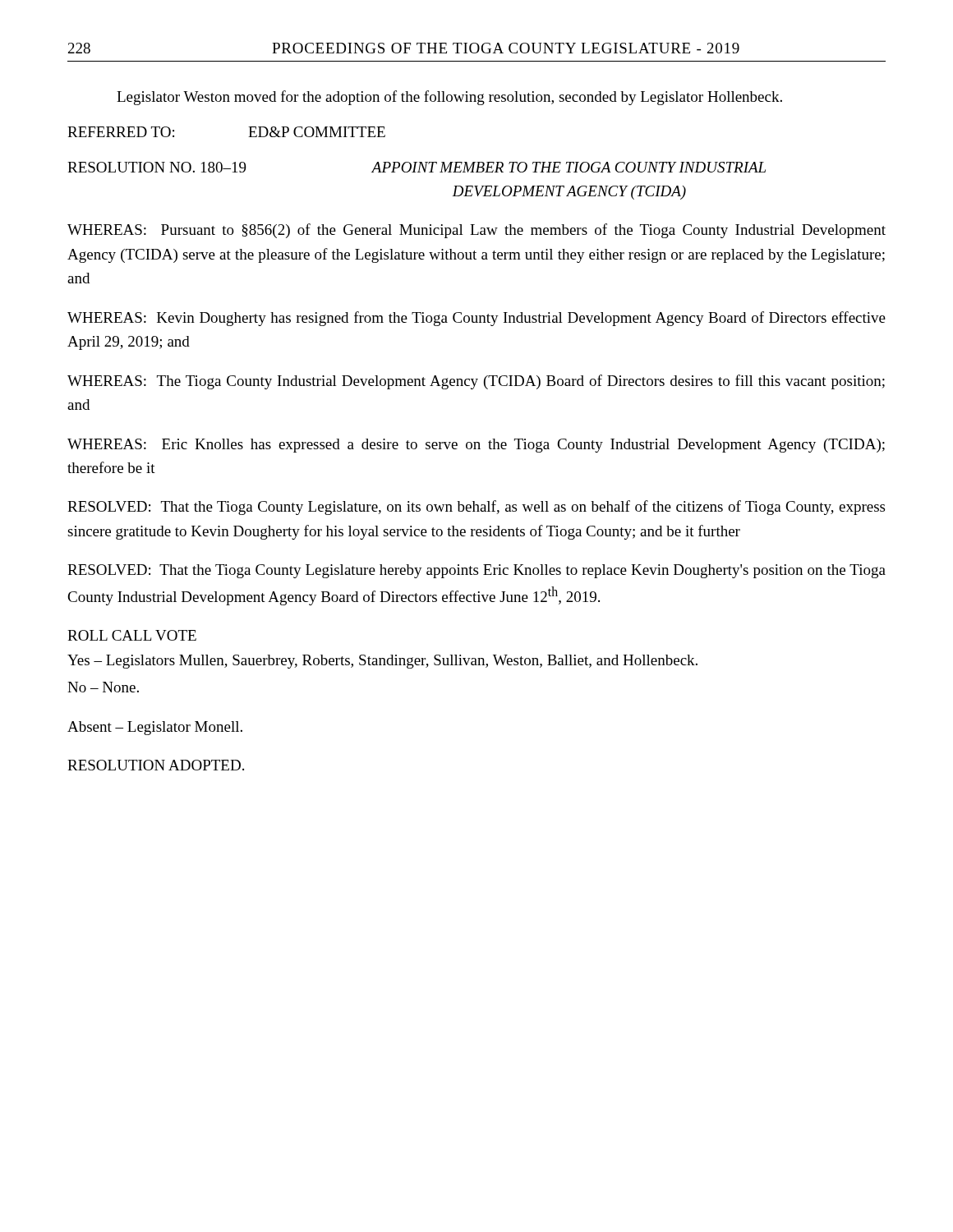
Task: Find the section header on this page that starts "RESOLUTION NO. 180–19 APPOINT MEMBER TO THE"
Action: pyautogui.click(x=476, y=180)
